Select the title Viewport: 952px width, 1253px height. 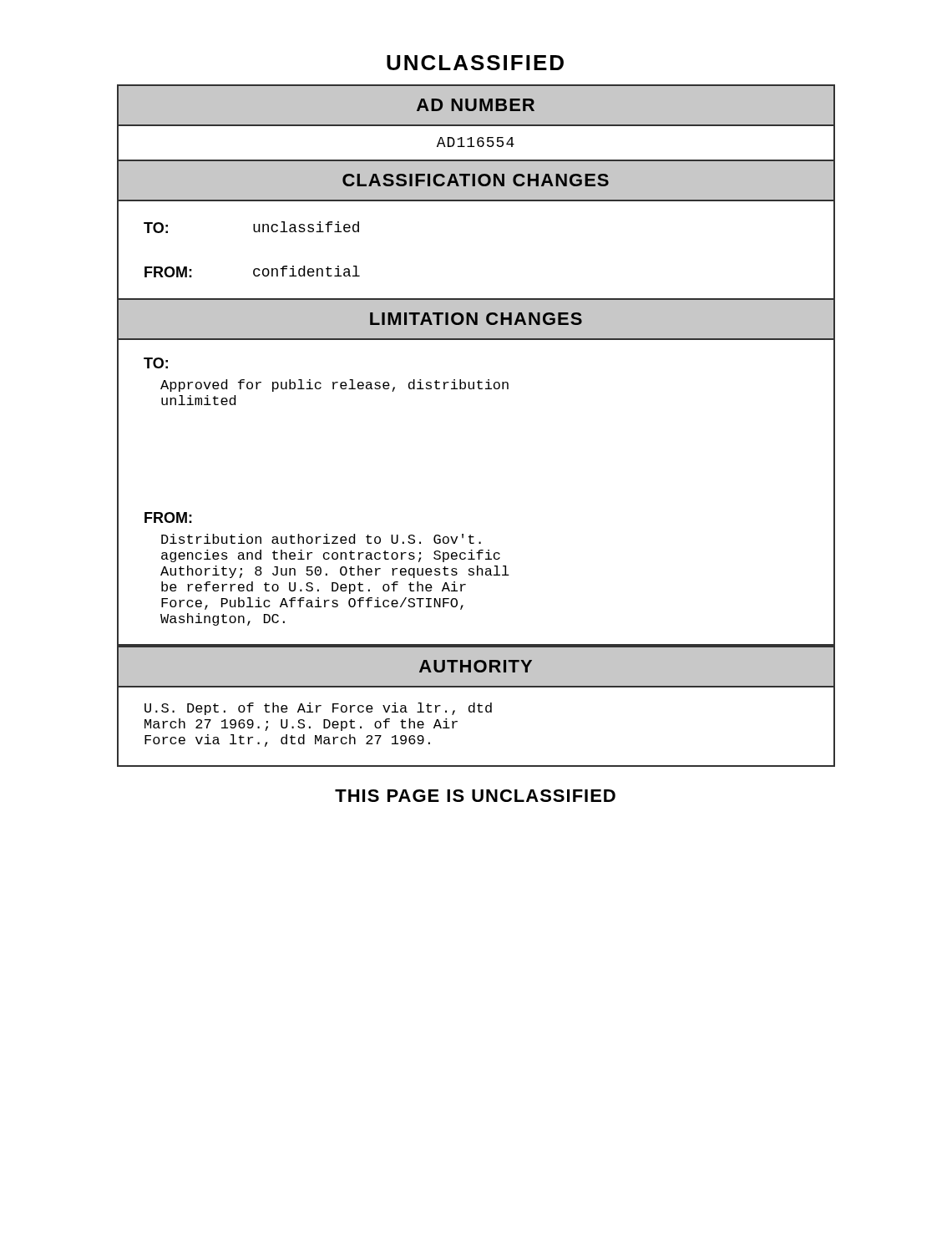coord(476,63)
